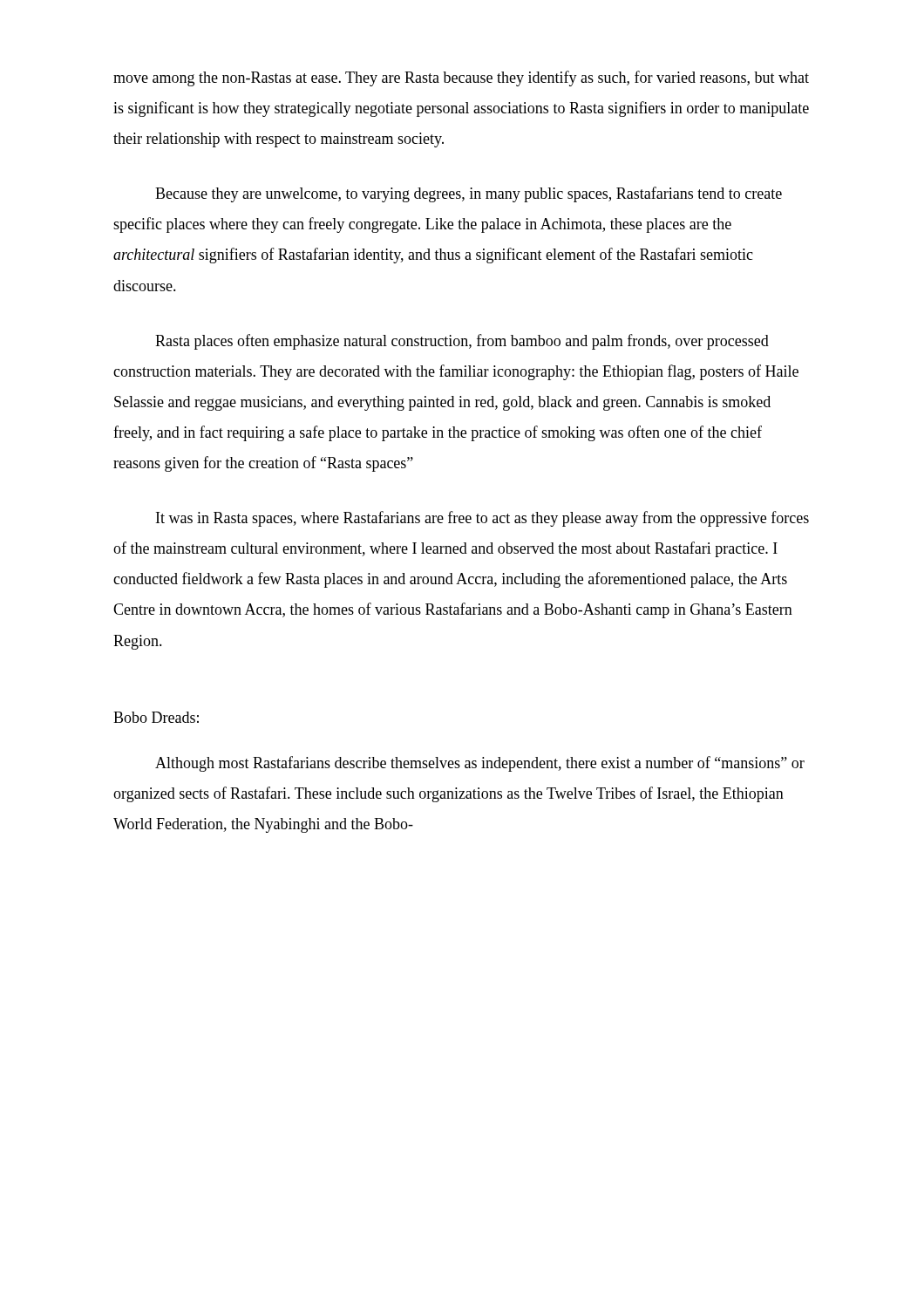Point to the region starting "It was in"
Image resolution: width=924 pixels, height=1308 pixels.
(x=462, y=580)
